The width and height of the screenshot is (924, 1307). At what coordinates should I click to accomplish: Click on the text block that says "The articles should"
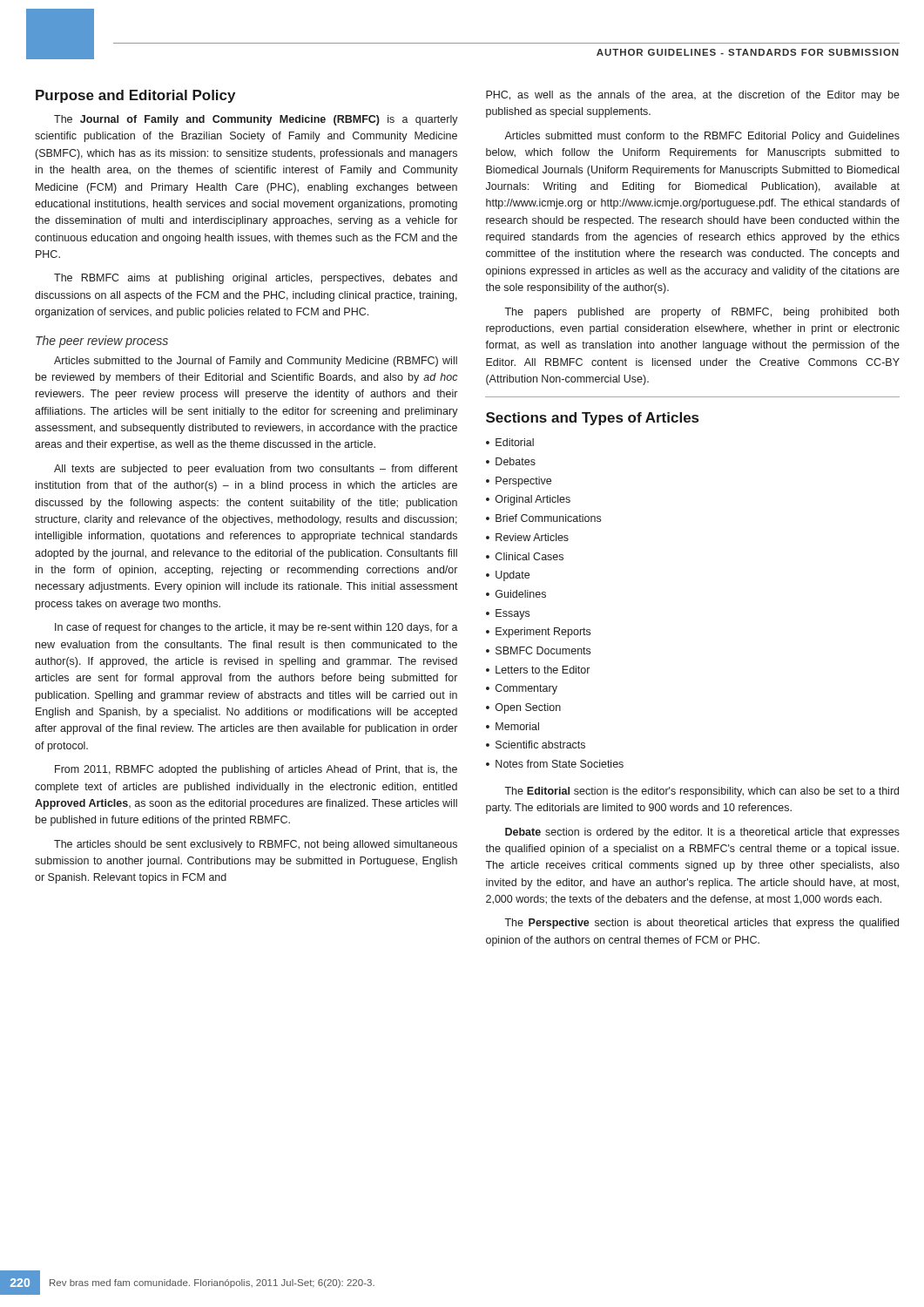pos(246,862)
